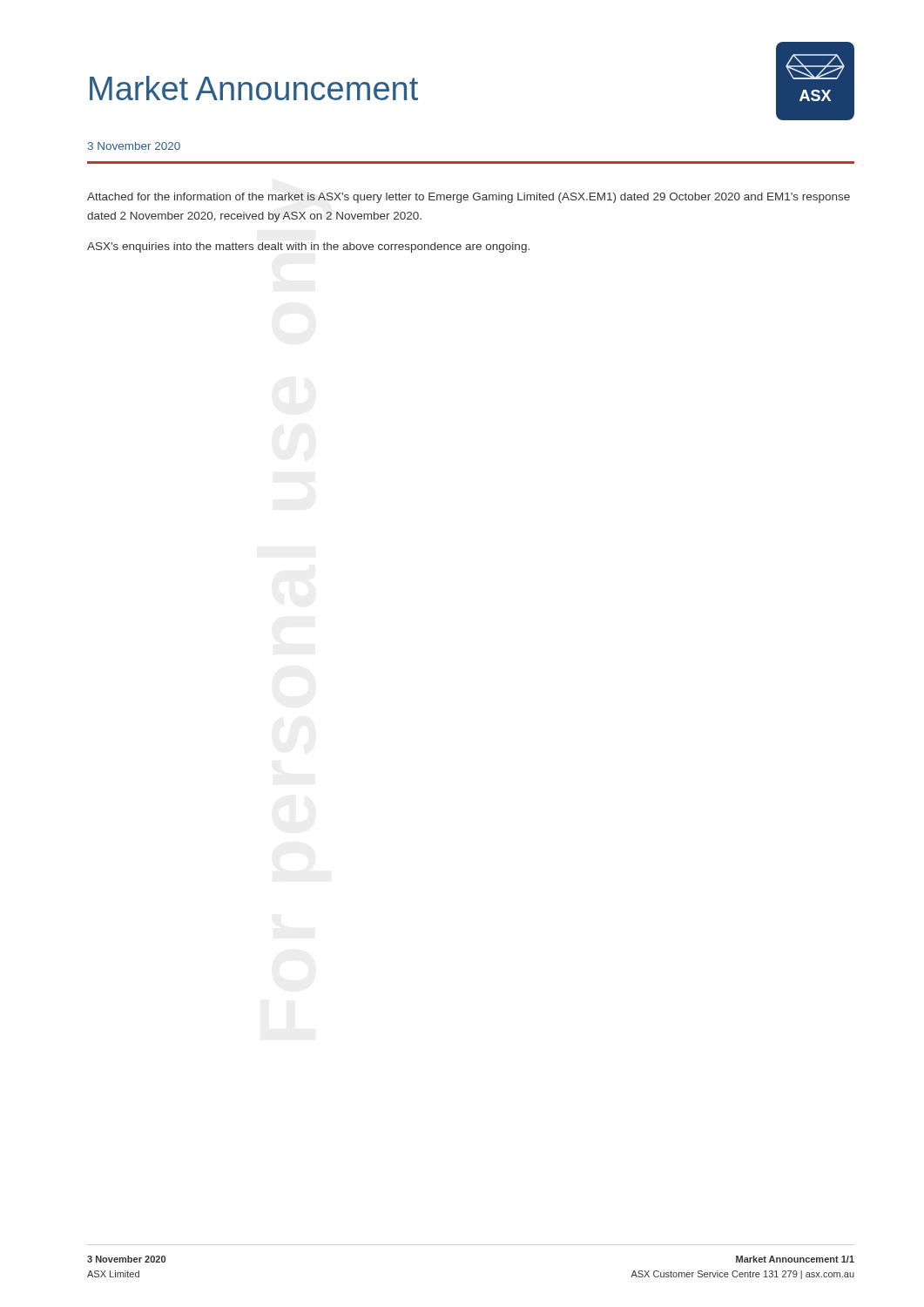Select the logo
The image size is (924, 1307).
(815, 81)
